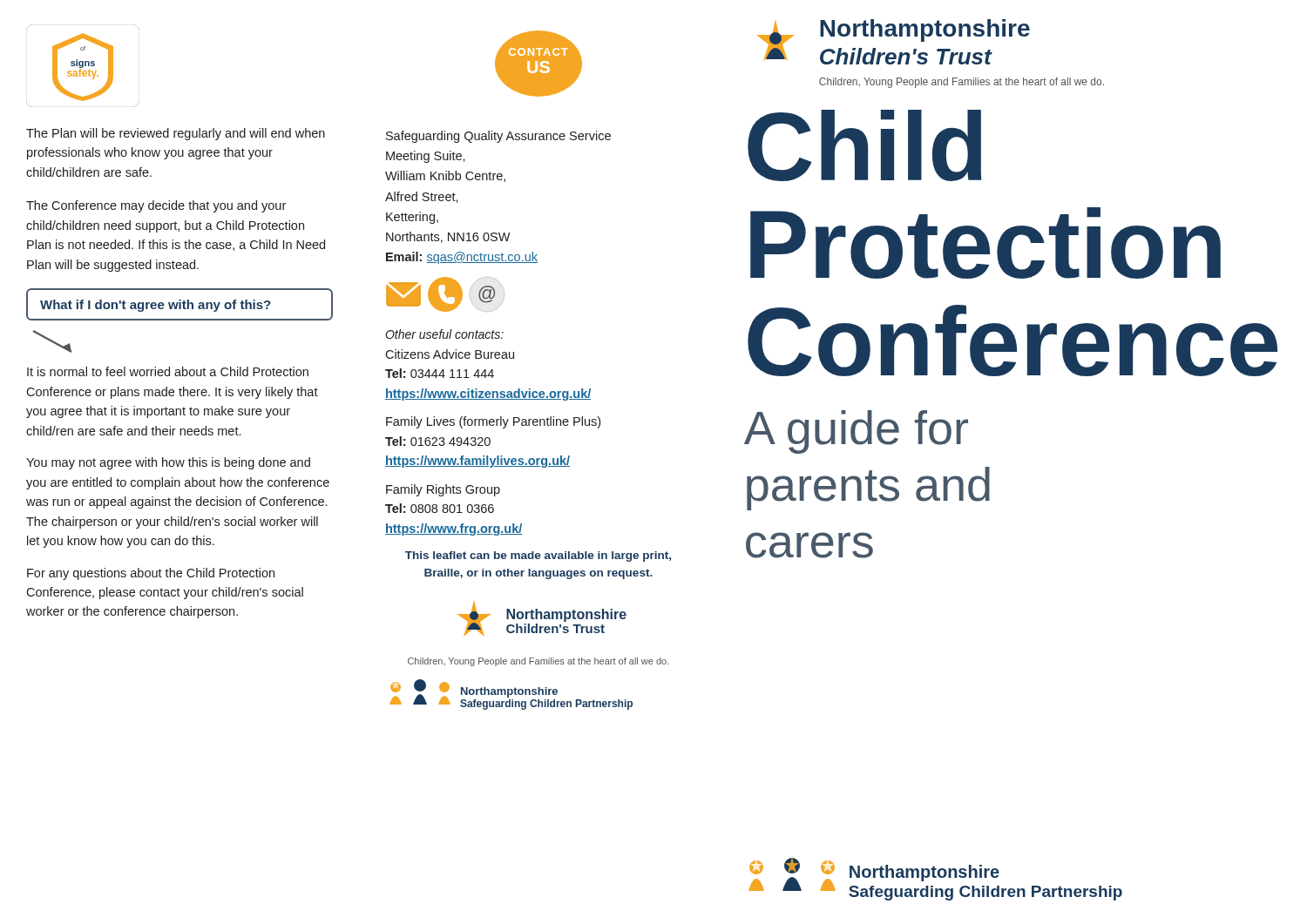Click on the text starting "The Conference may decide that"

pos(176,235)
